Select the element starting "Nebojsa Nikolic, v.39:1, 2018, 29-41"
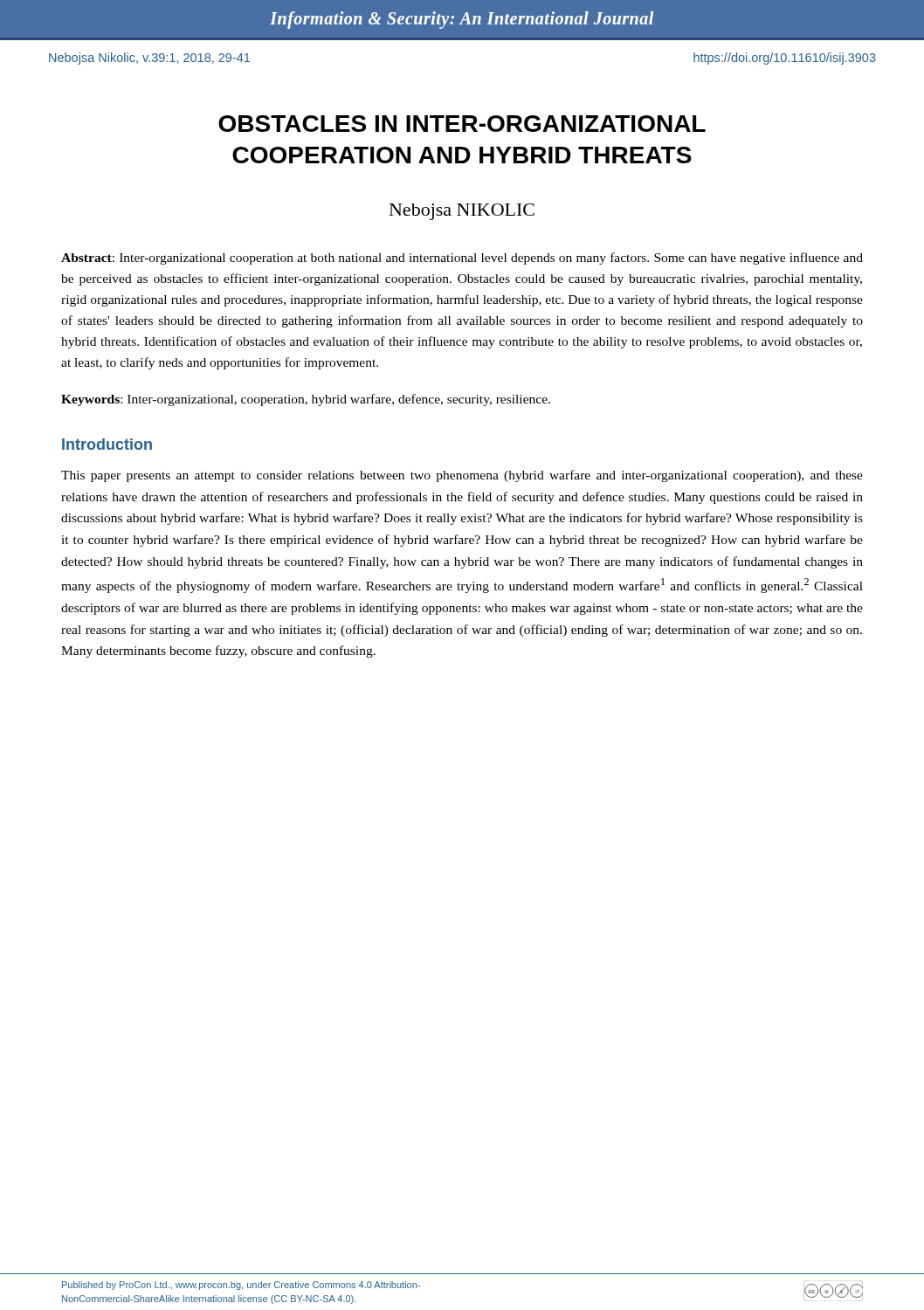The height and width of the screenshot is (1310, 924). pyautogui.click(x=149, y=58)
